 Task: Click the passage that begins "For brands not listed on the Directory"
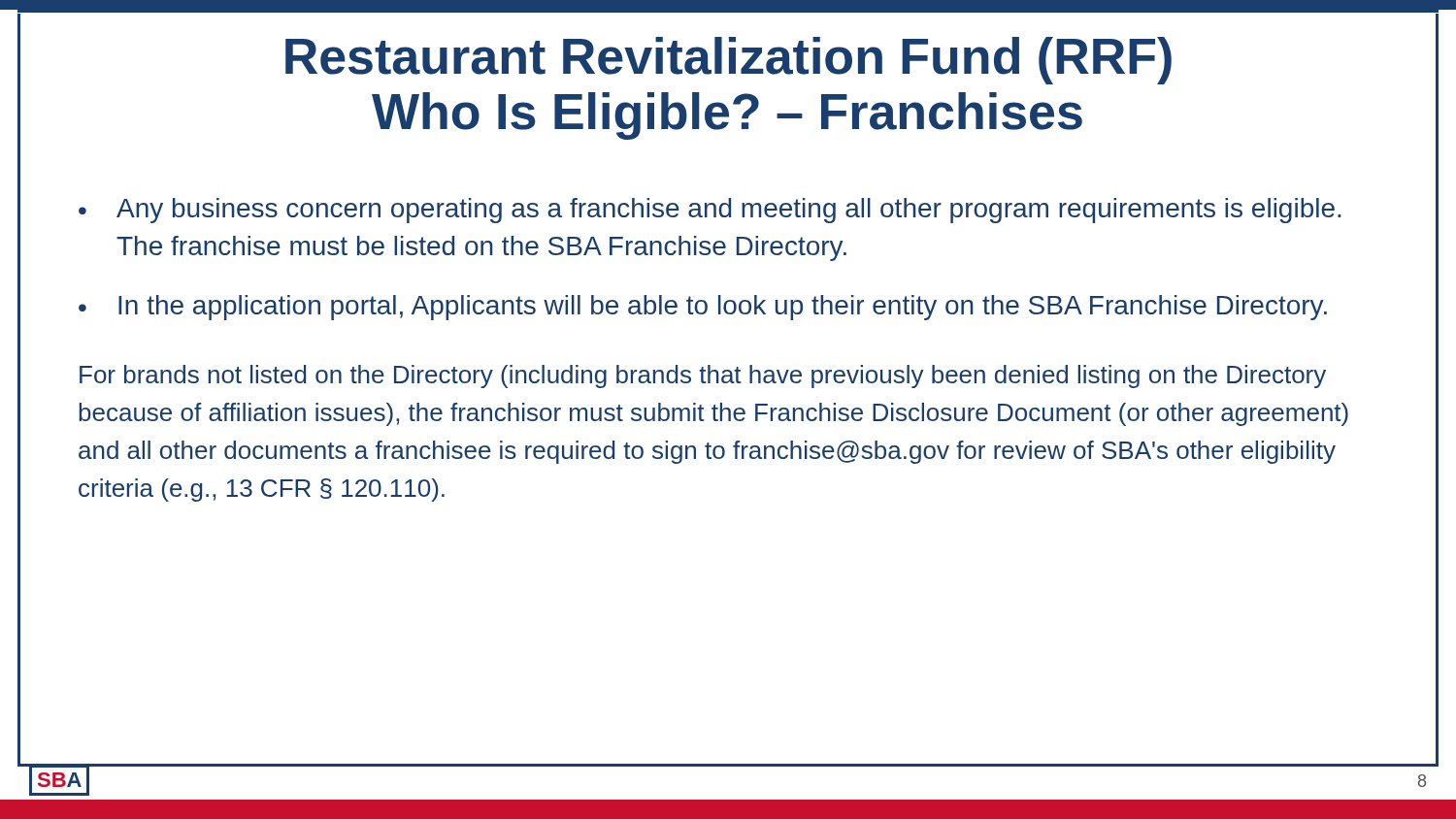pos(714,431)
